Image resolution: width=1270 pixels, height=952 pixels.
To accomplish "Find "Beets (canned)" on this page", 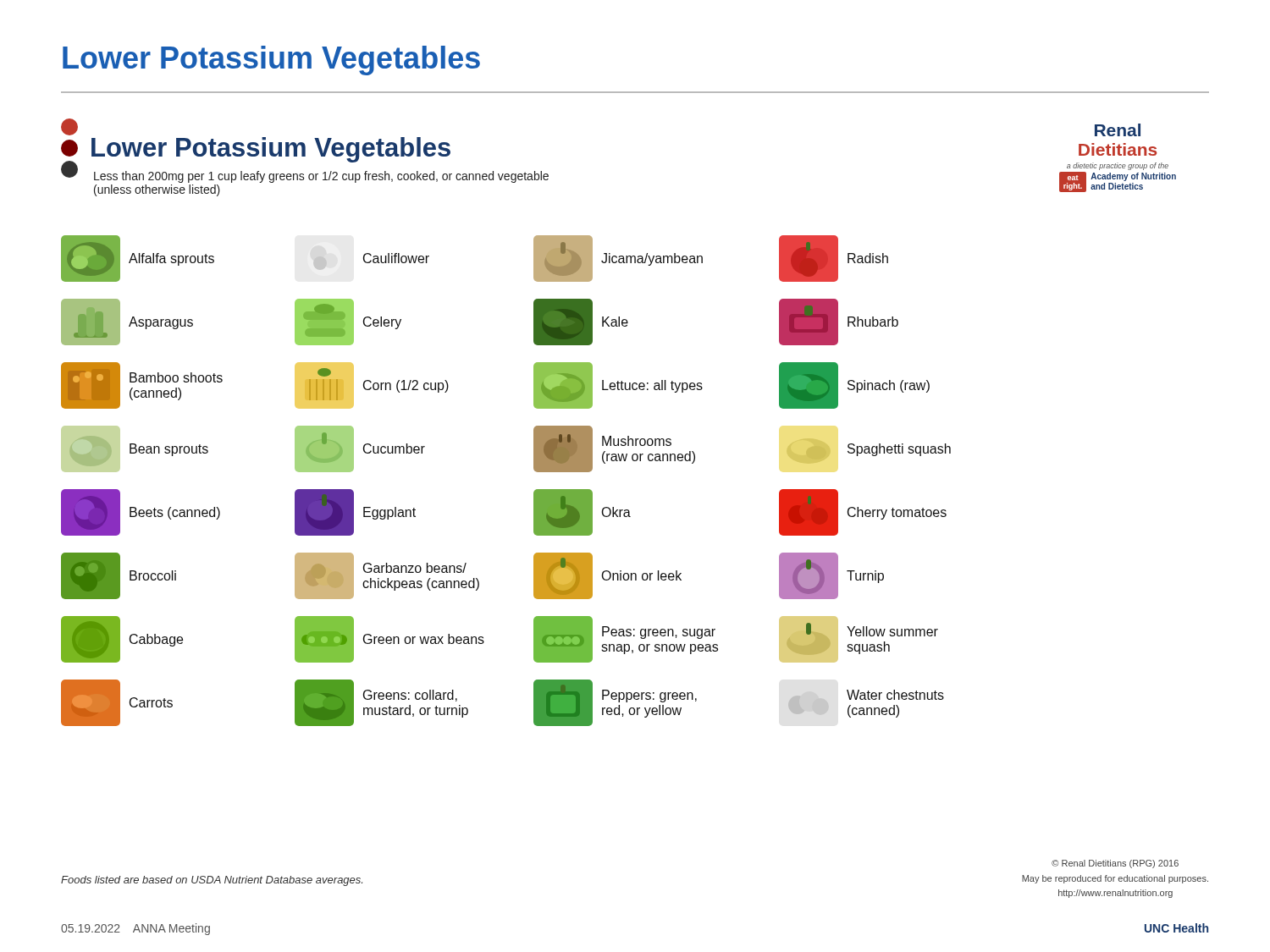I will pos(141,512).
